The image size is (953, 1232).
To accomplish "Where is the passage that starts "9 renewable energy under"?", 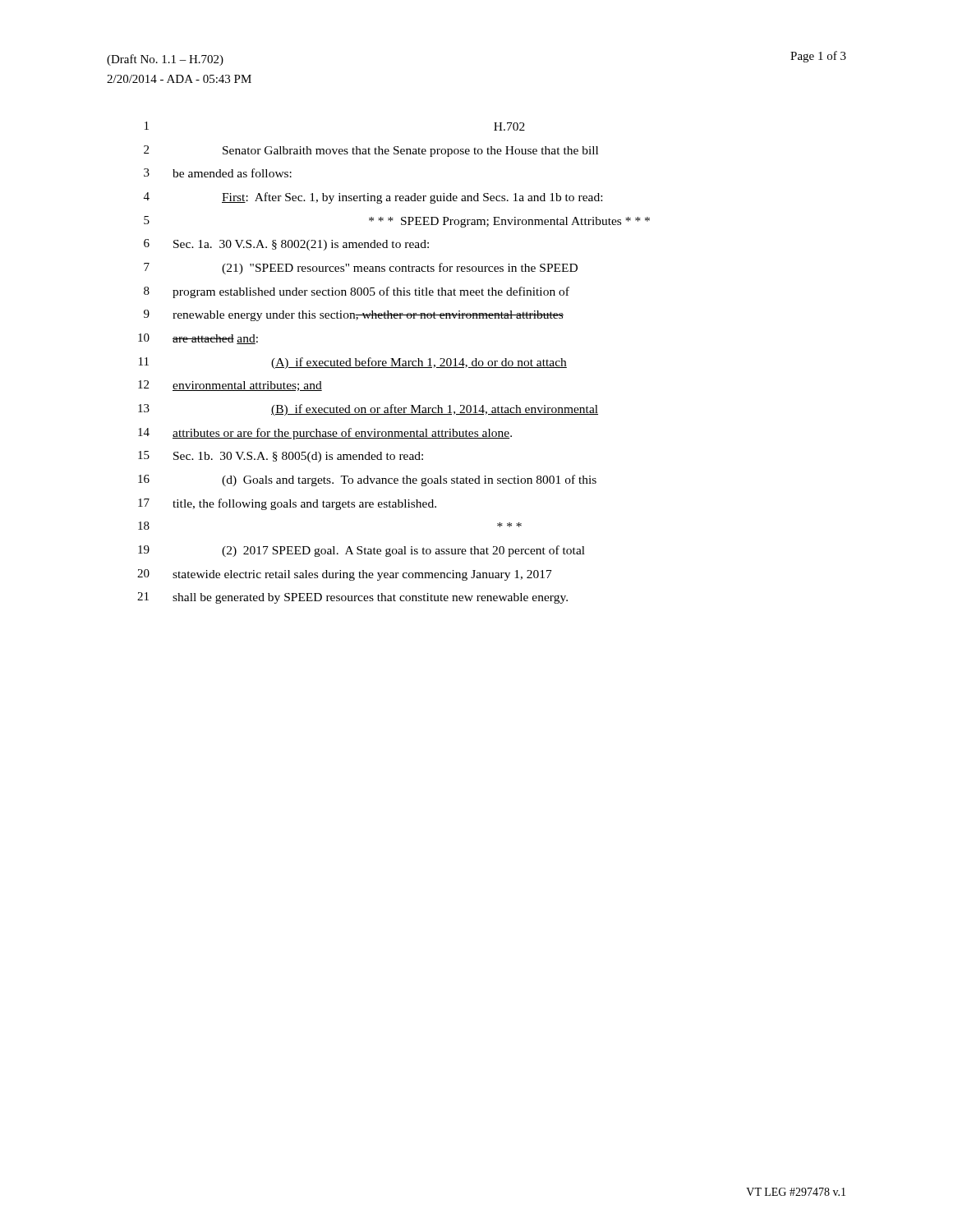I will [476, 315].
